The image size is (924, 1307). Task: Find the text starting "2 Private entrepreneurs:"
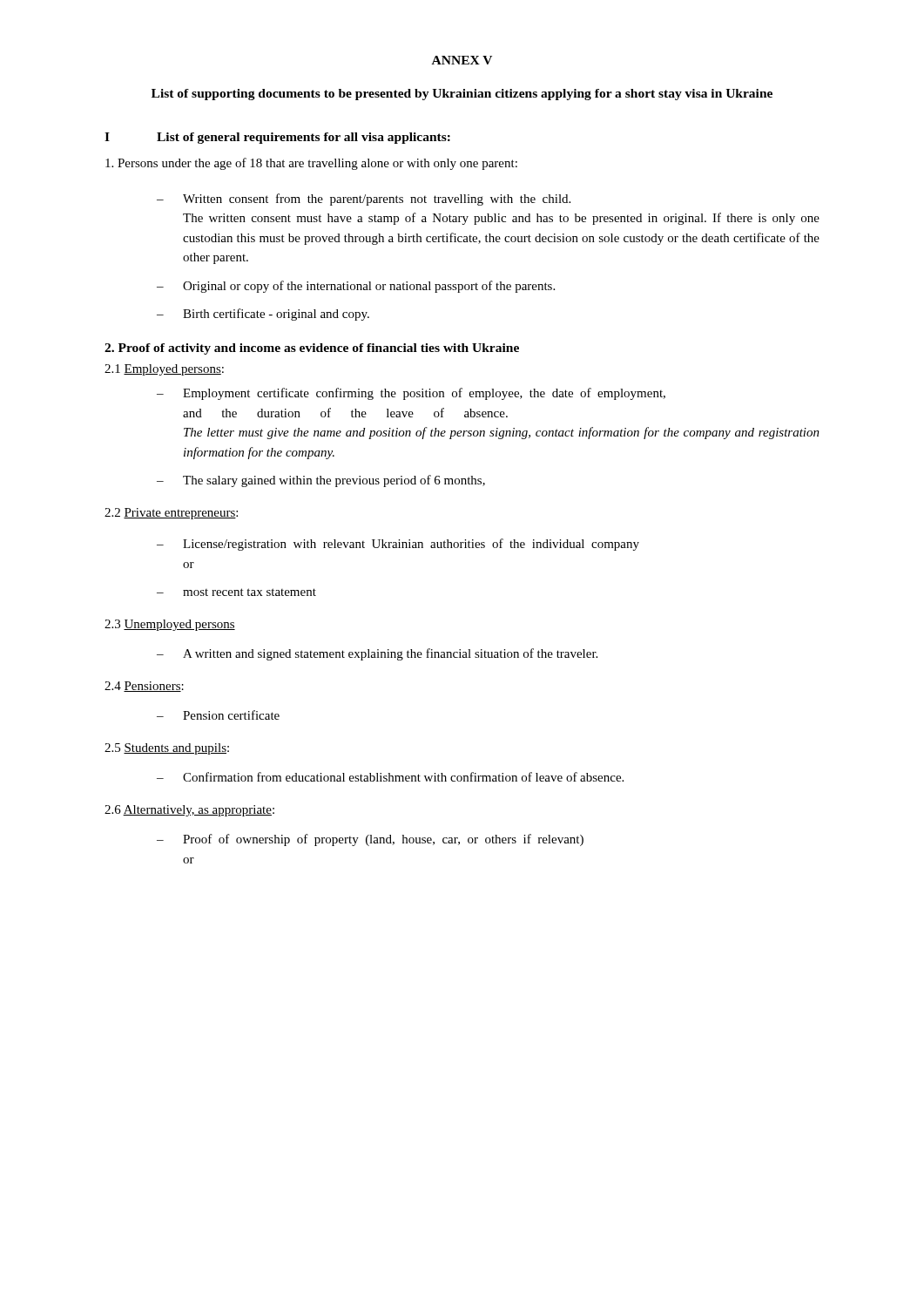[x=172, y=512]
